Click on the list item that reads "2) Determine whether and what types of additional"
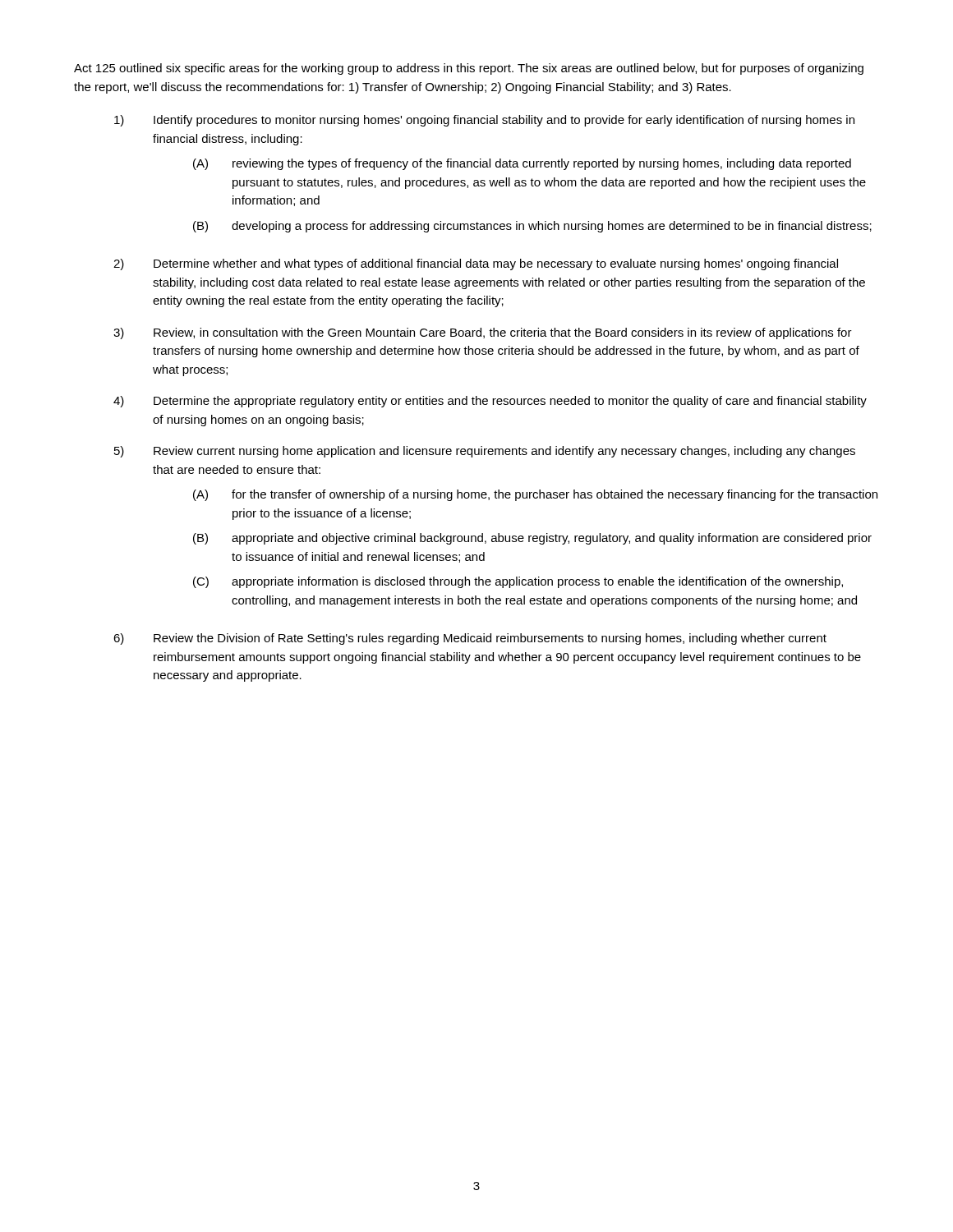 (x=476, y=282)
